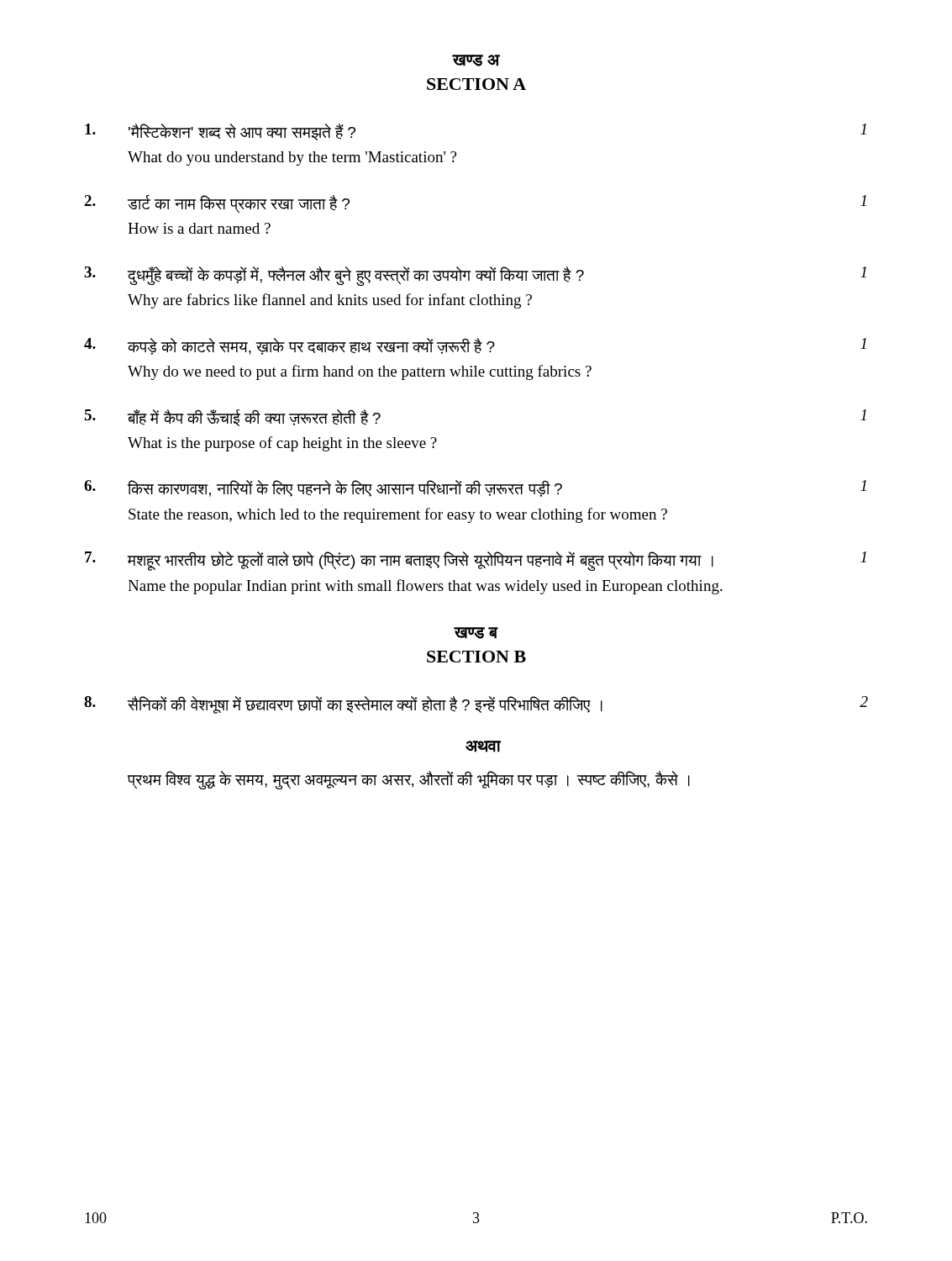Select the text starting "5. बाँह में कैप की ऊँचाई की क्या"
Image resolution: width=952 pixels, height=1261 pixels.
click(252, 417)
